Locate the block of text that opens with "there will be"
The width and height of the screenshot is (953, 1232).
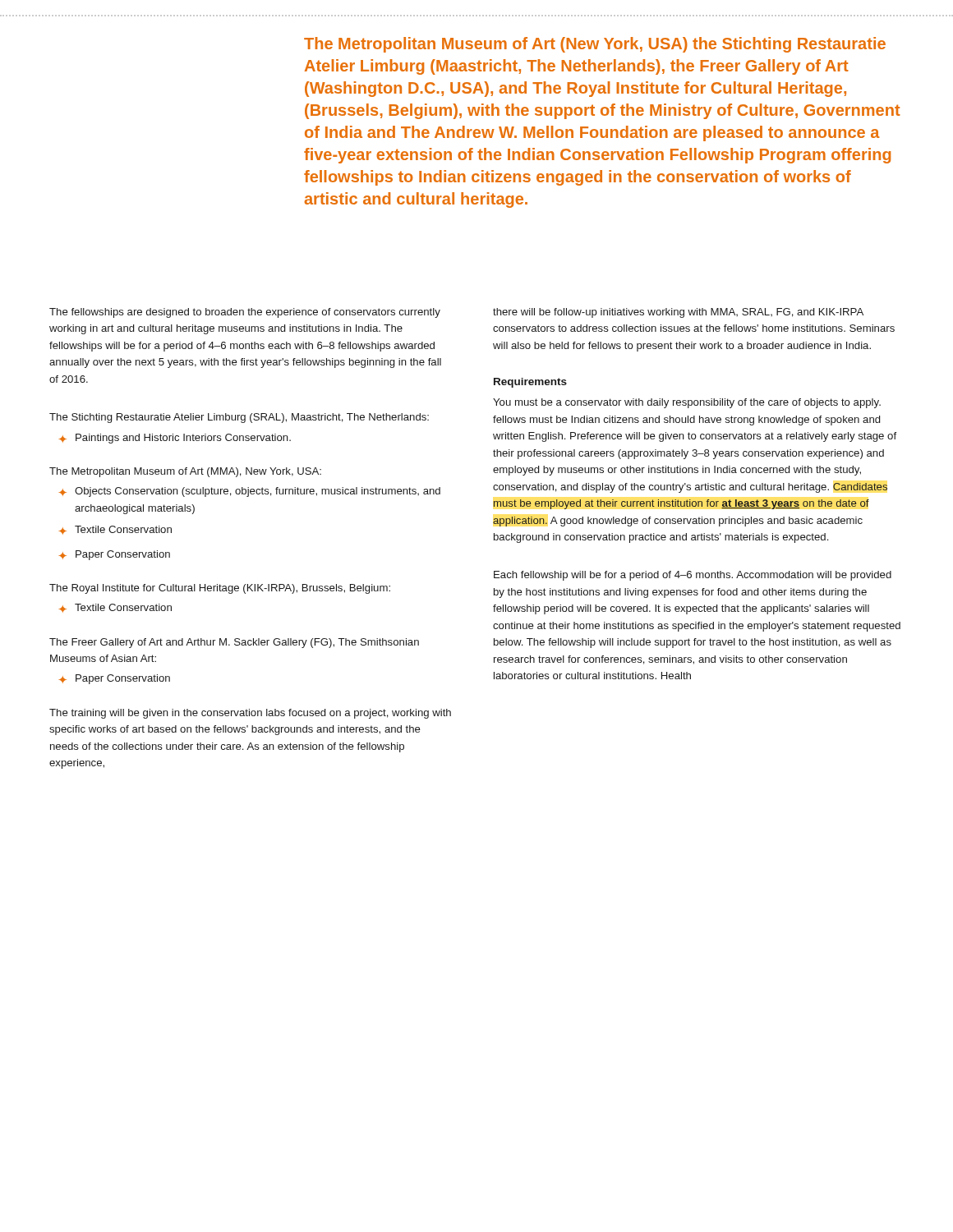[694, 329]
